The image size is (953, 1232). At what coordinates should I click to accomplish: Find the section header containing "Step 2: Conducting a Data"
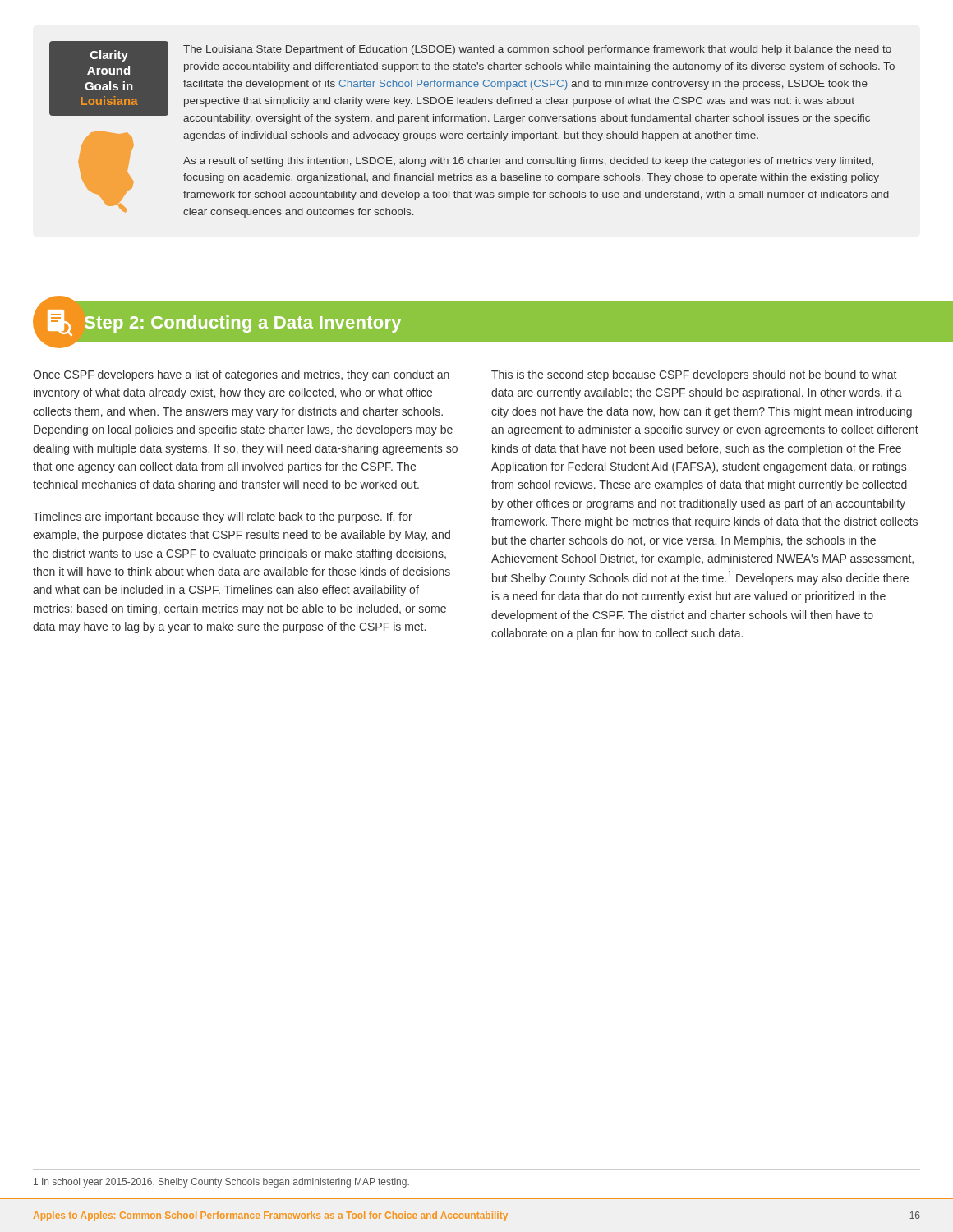coord(493,322)
